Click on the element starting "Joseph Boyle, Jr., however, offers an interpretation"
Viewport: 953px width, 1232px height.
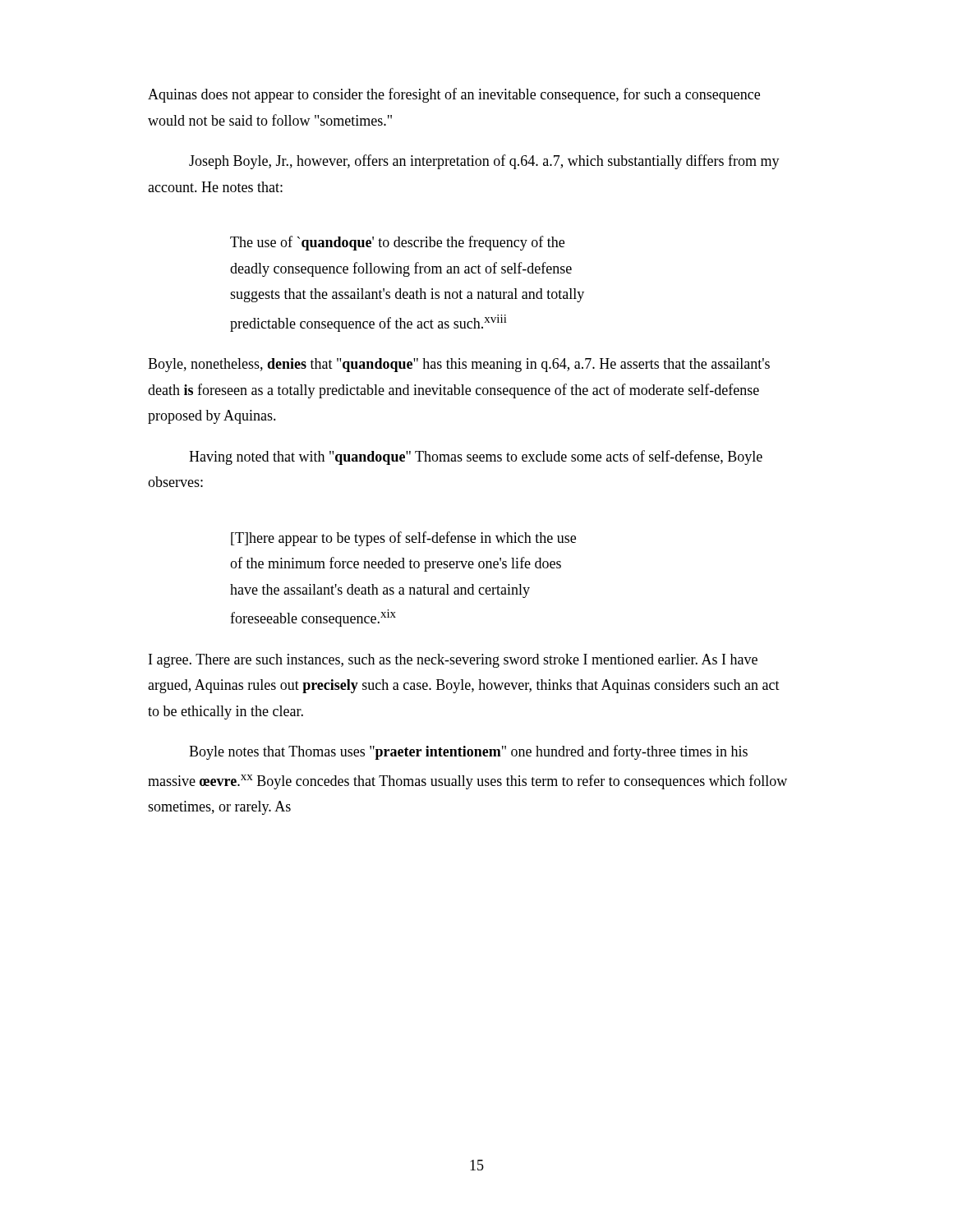(x=464, y=174)
